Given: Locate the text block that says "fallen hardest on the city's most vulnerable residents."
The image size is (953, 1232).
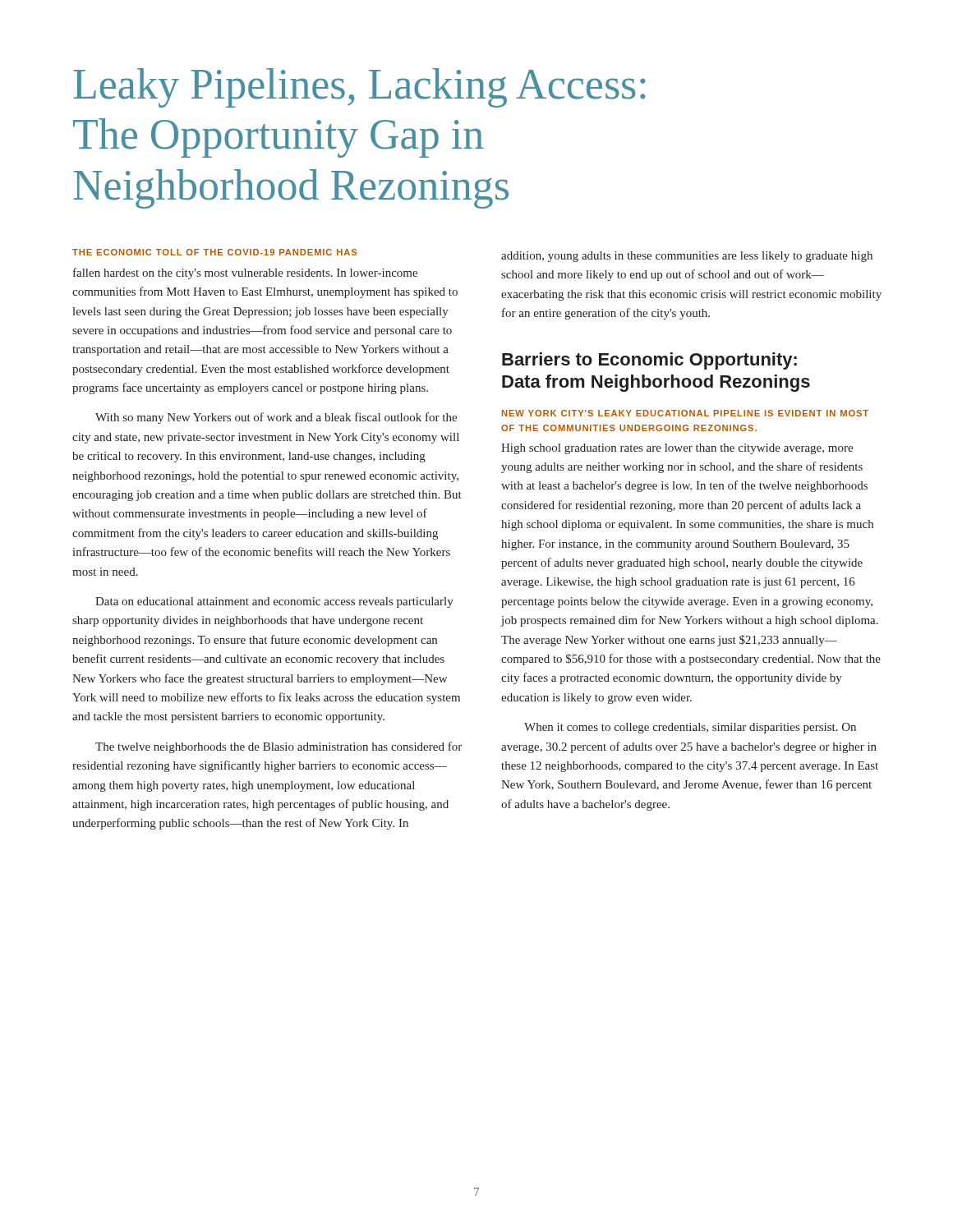Looking at the screenshot, I should point(269,548).
